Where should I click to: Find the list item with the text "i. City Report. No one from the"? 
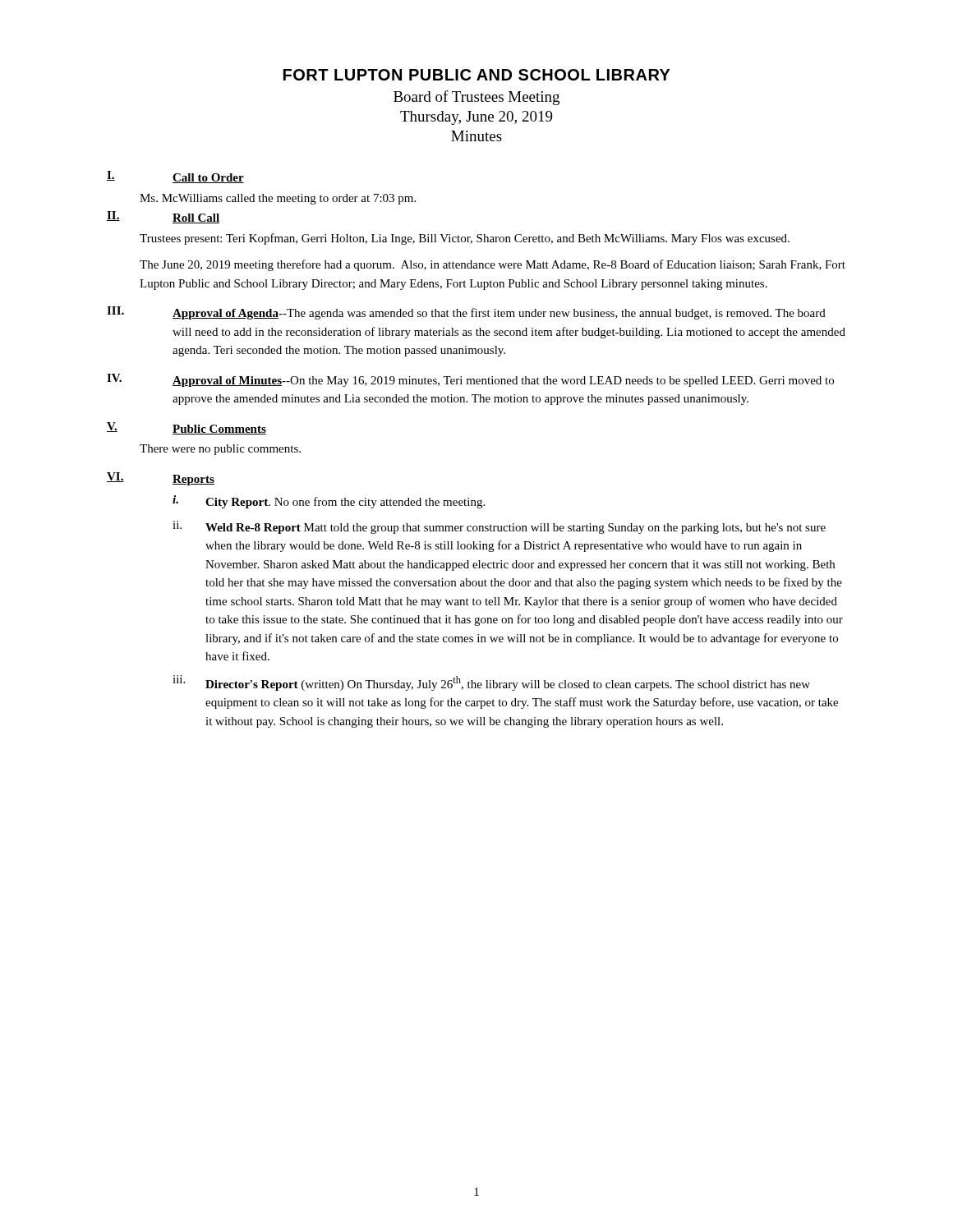pyautogui.click(x=329, y=502)
